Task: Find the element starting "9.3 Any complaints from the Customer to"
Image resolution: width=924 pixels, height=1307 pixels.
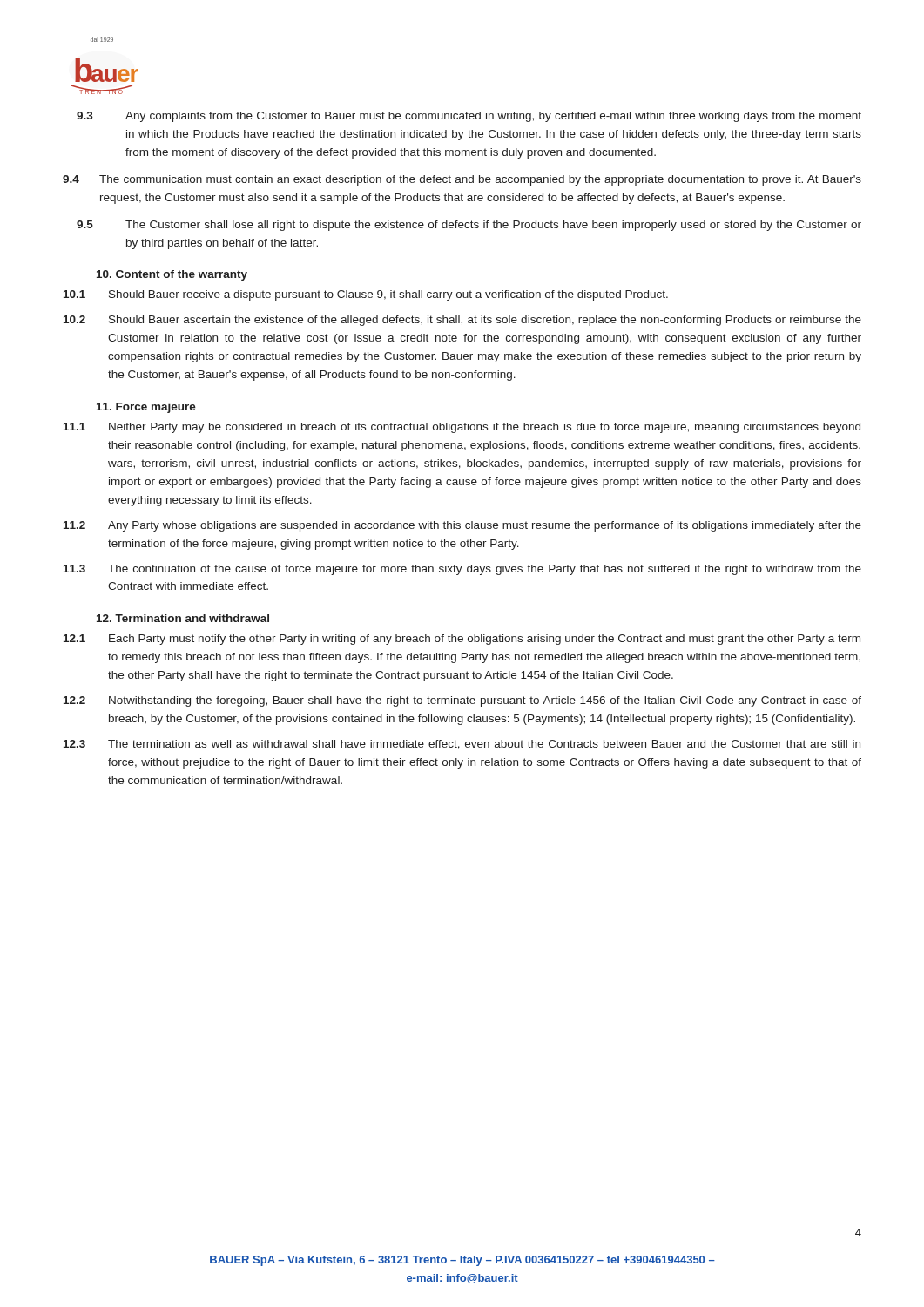Action: [462, 134]
